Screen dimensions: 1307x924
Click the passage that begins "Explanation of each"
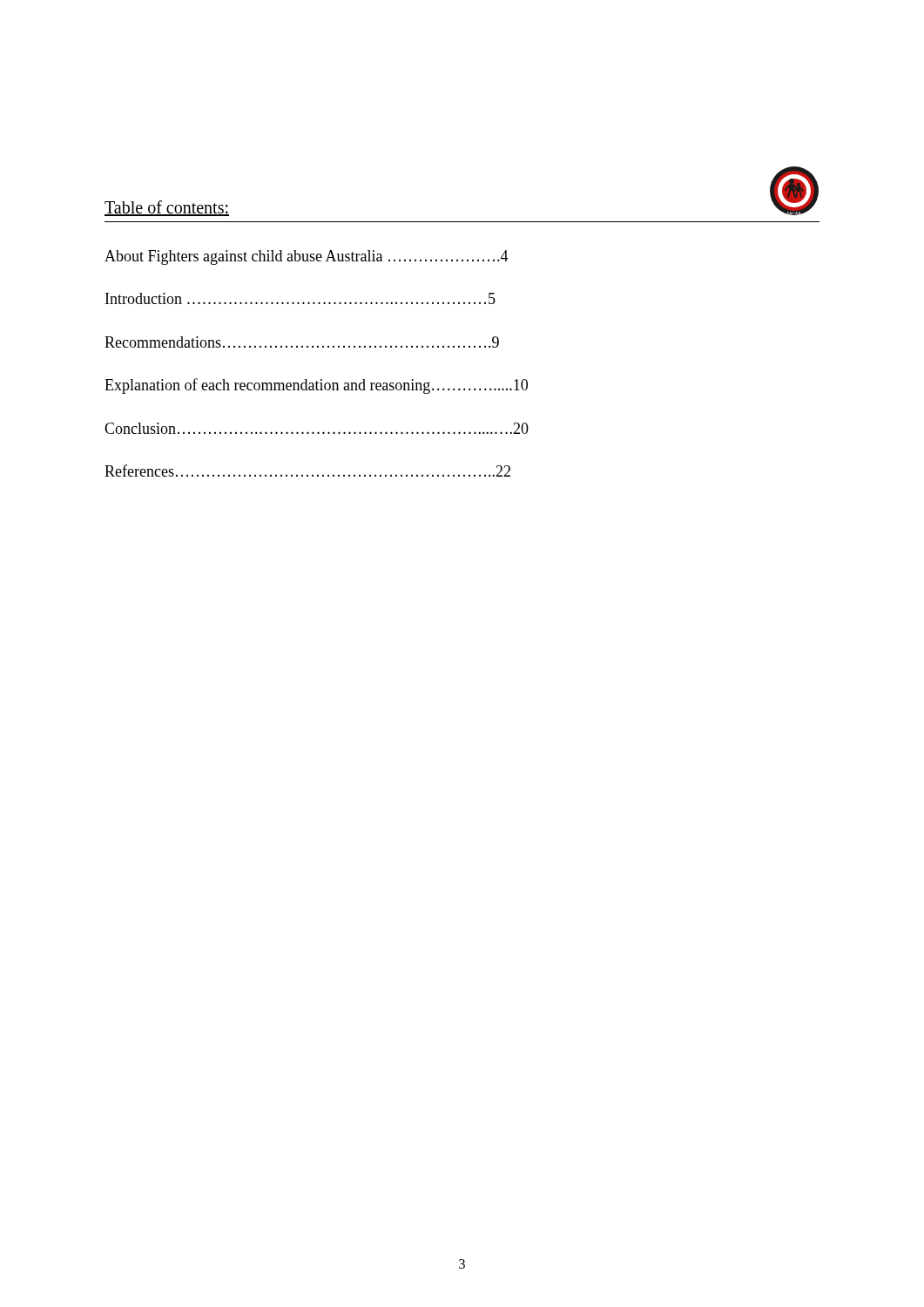click(x=317, y=385)
